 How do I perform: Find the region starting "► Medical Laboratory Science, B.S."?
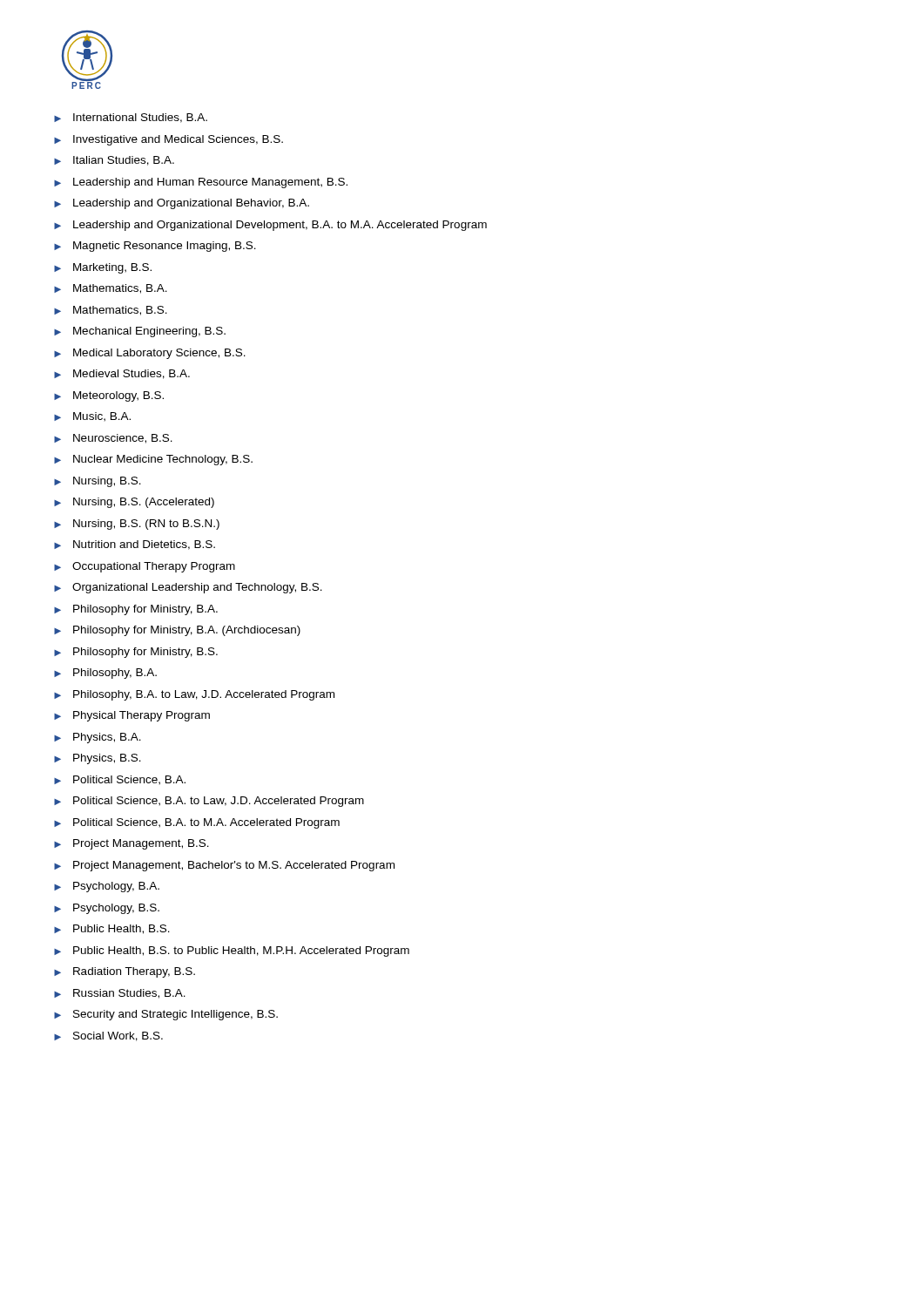pyautogui.click(x=149, y=353)
